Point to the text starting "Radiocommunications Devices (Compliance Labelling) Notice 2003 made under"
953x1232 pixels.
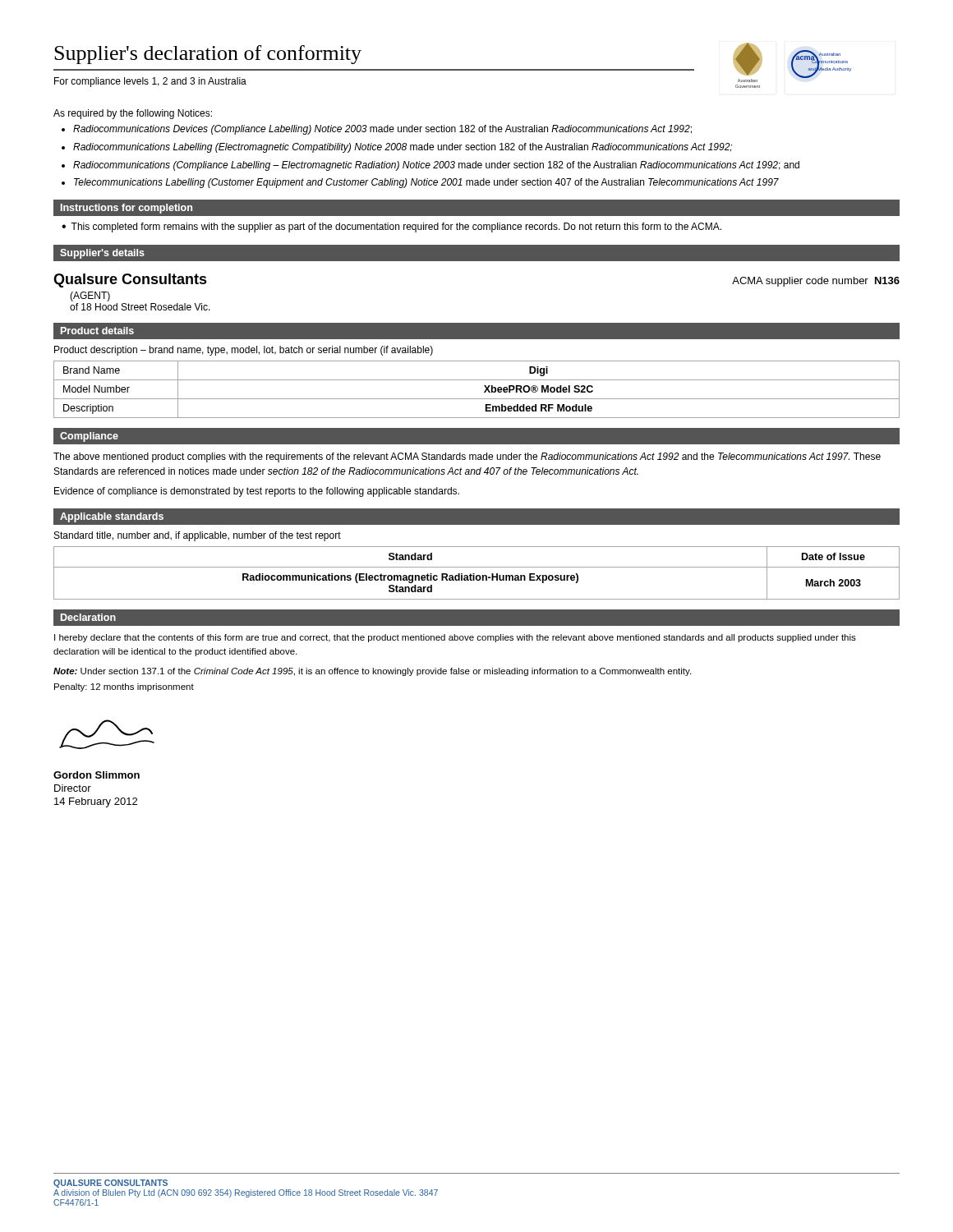tap(383, 129)
